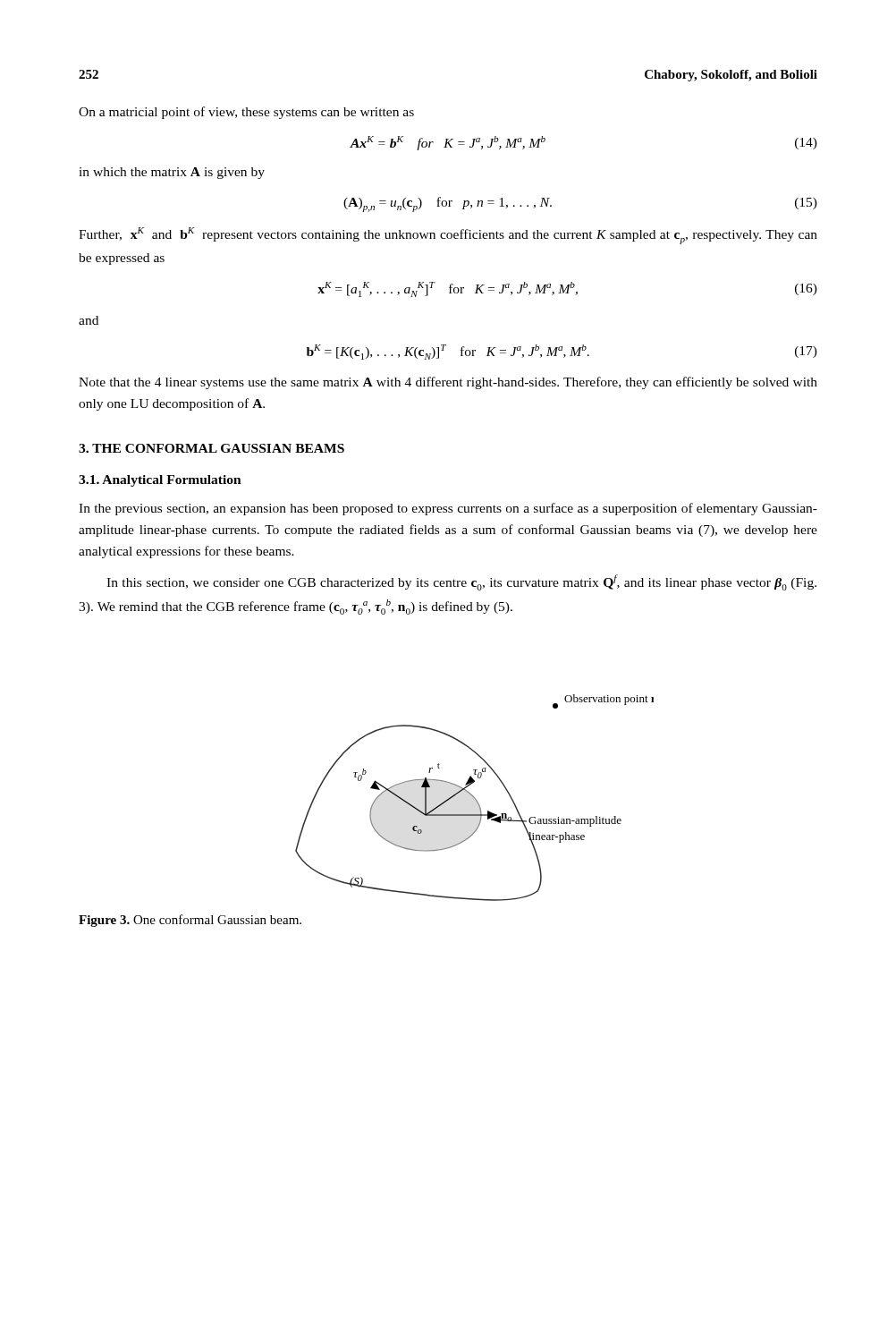896x1342 pixels.
Task: Click on the text starting "Note that the 4 linear systems use"
Action: pos(448,393)
